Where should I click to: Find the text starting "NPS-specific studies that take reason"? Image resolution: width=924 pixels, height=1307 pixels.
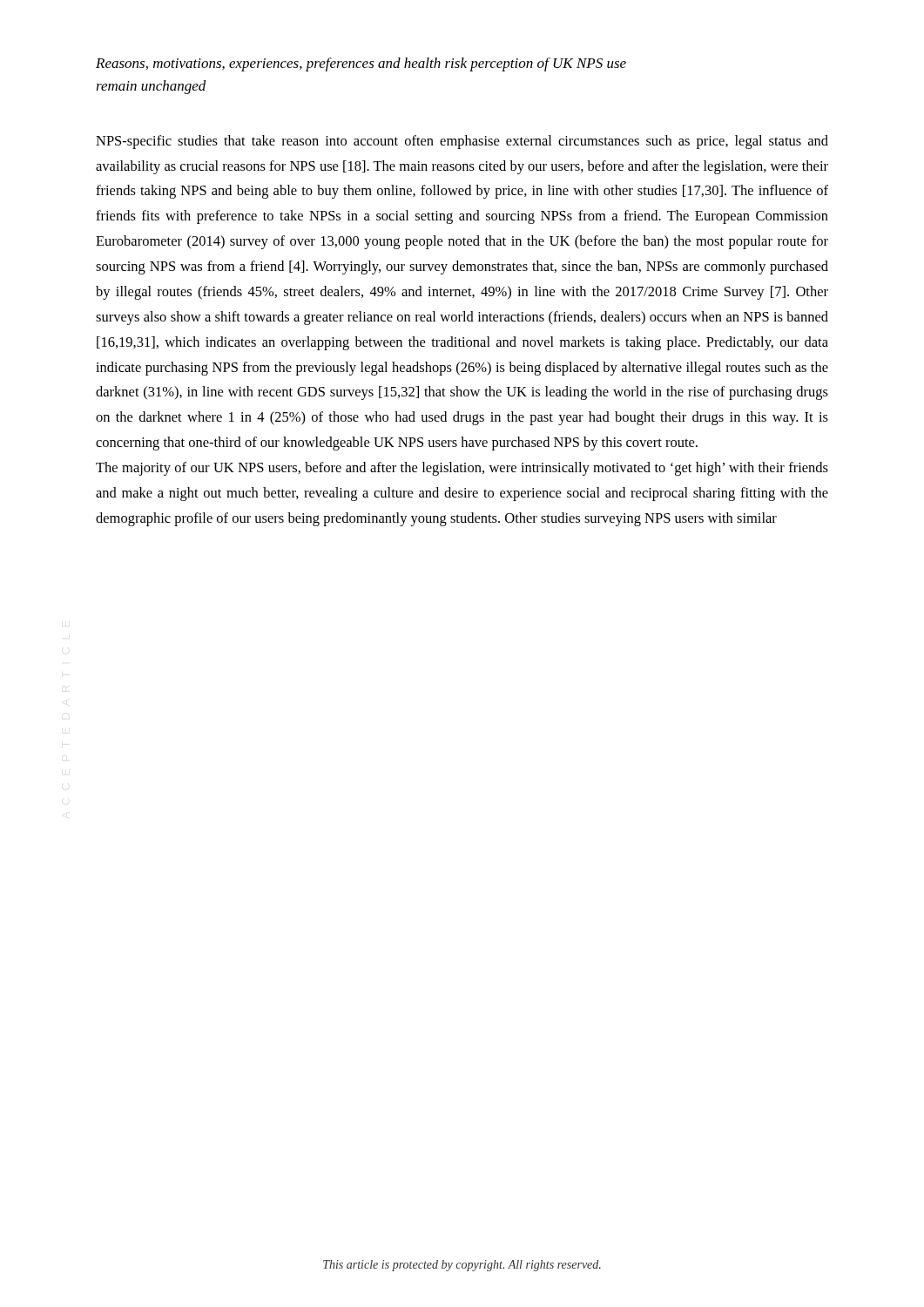pos(462,292)
